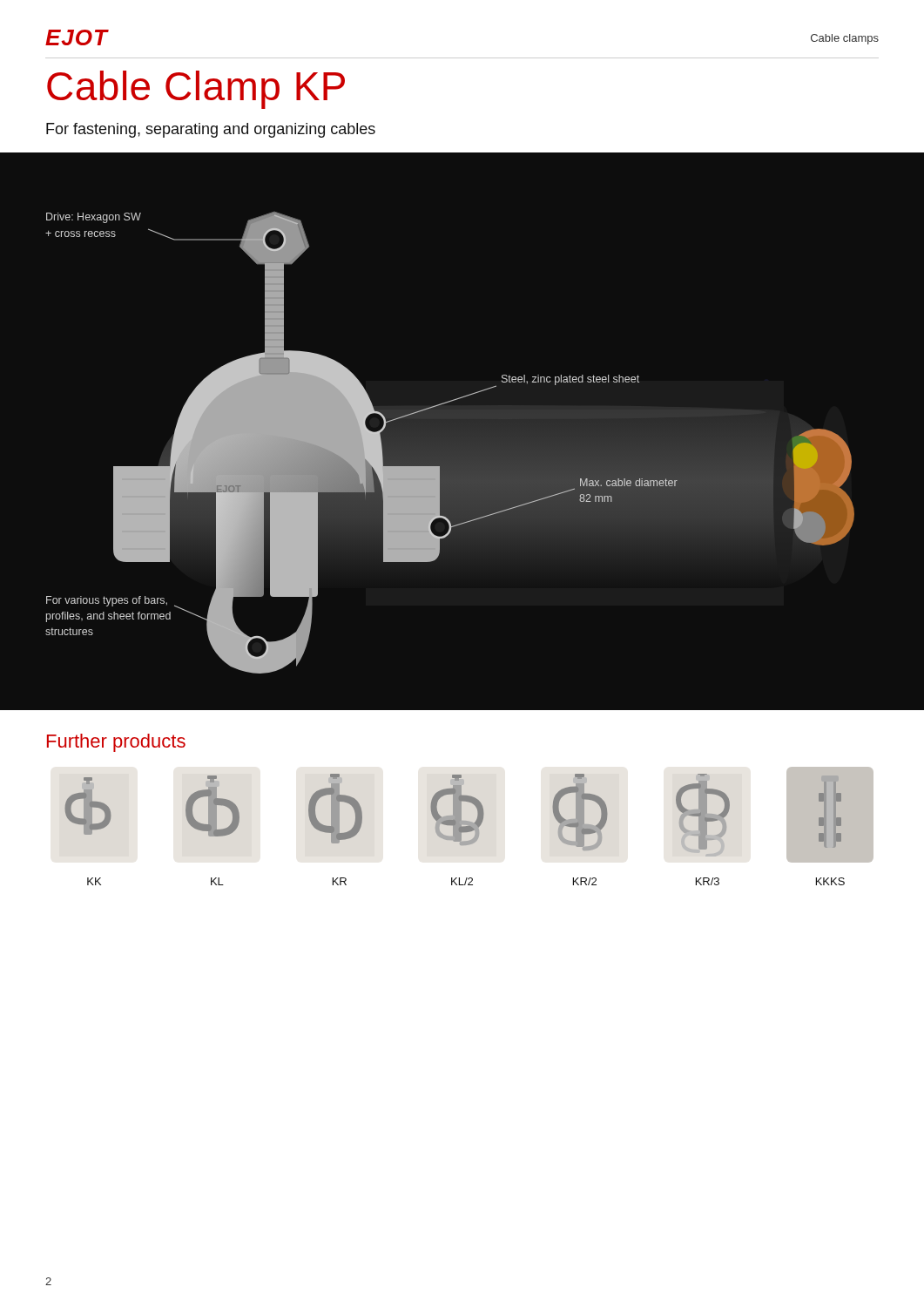Find the region starting "For fastening, separating and organizing cables"
The height and width of the screenshot is (1307, 924).
[210, 129]
